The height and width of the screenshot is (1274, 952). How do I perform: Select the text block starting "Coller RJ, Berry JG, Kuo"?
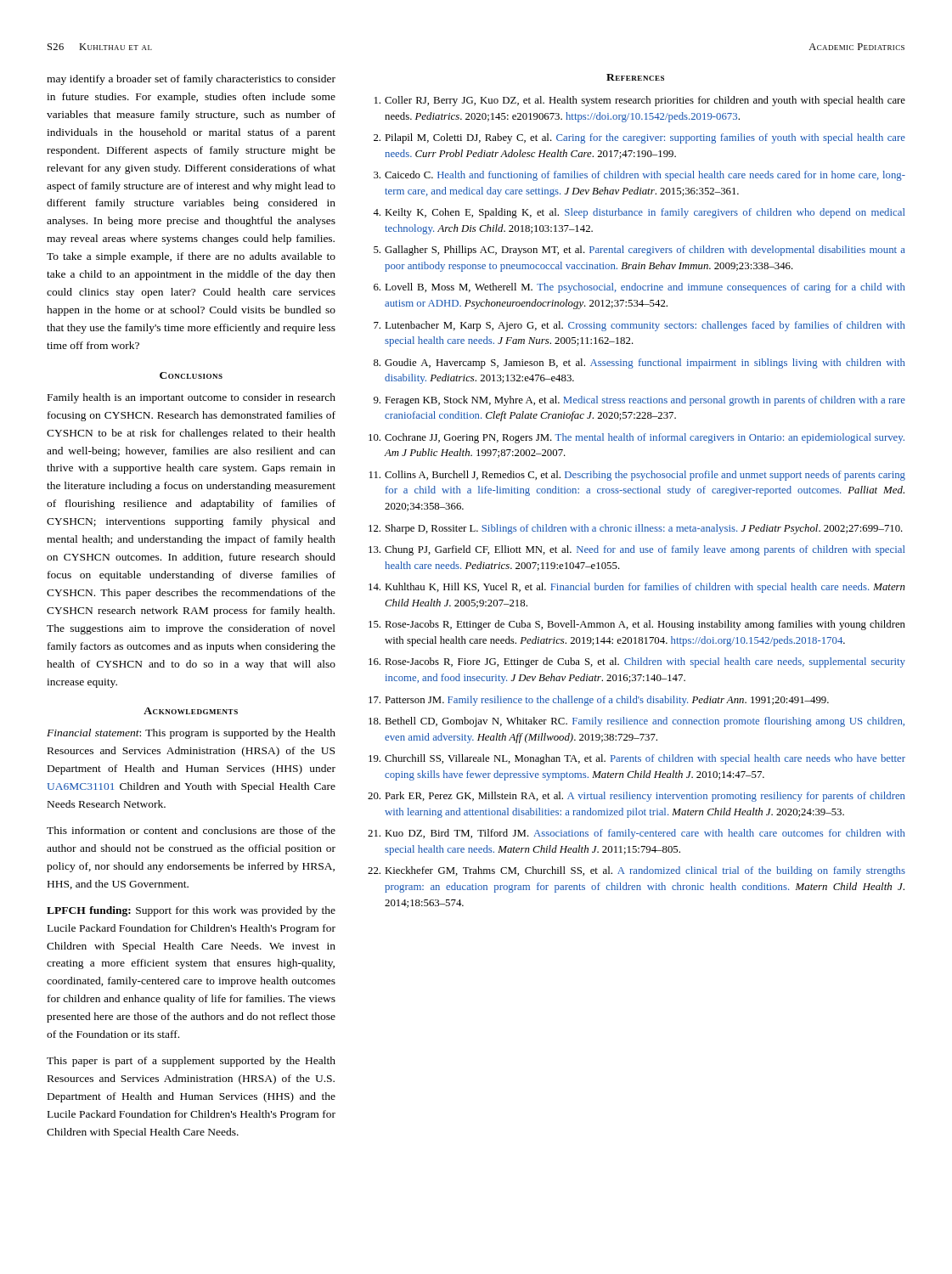[x=636, y=108]
